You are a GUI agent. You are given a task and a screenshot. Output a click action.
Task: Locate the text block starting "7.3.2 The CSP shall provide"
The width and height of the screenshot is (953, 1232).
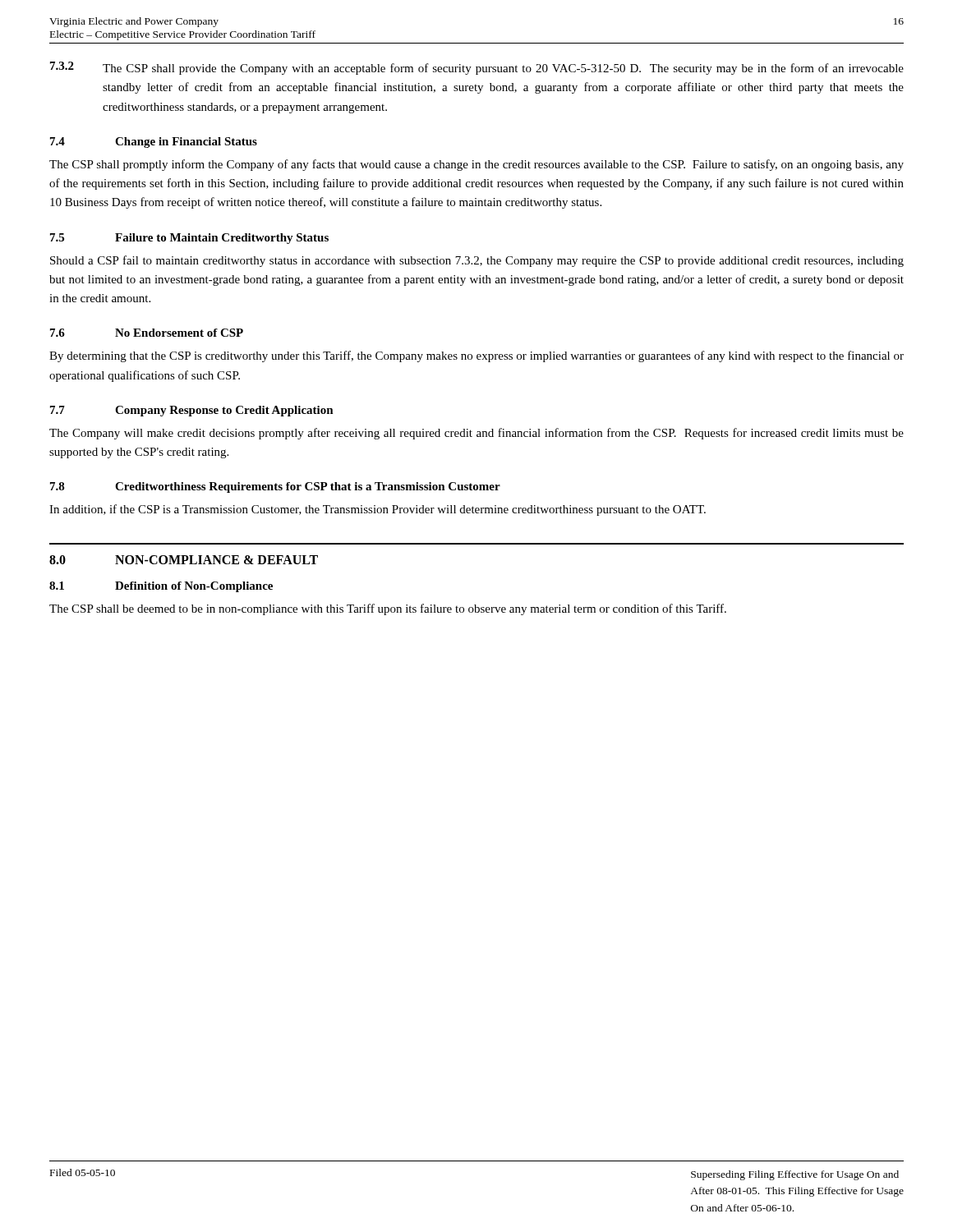(x=476, y=88)
